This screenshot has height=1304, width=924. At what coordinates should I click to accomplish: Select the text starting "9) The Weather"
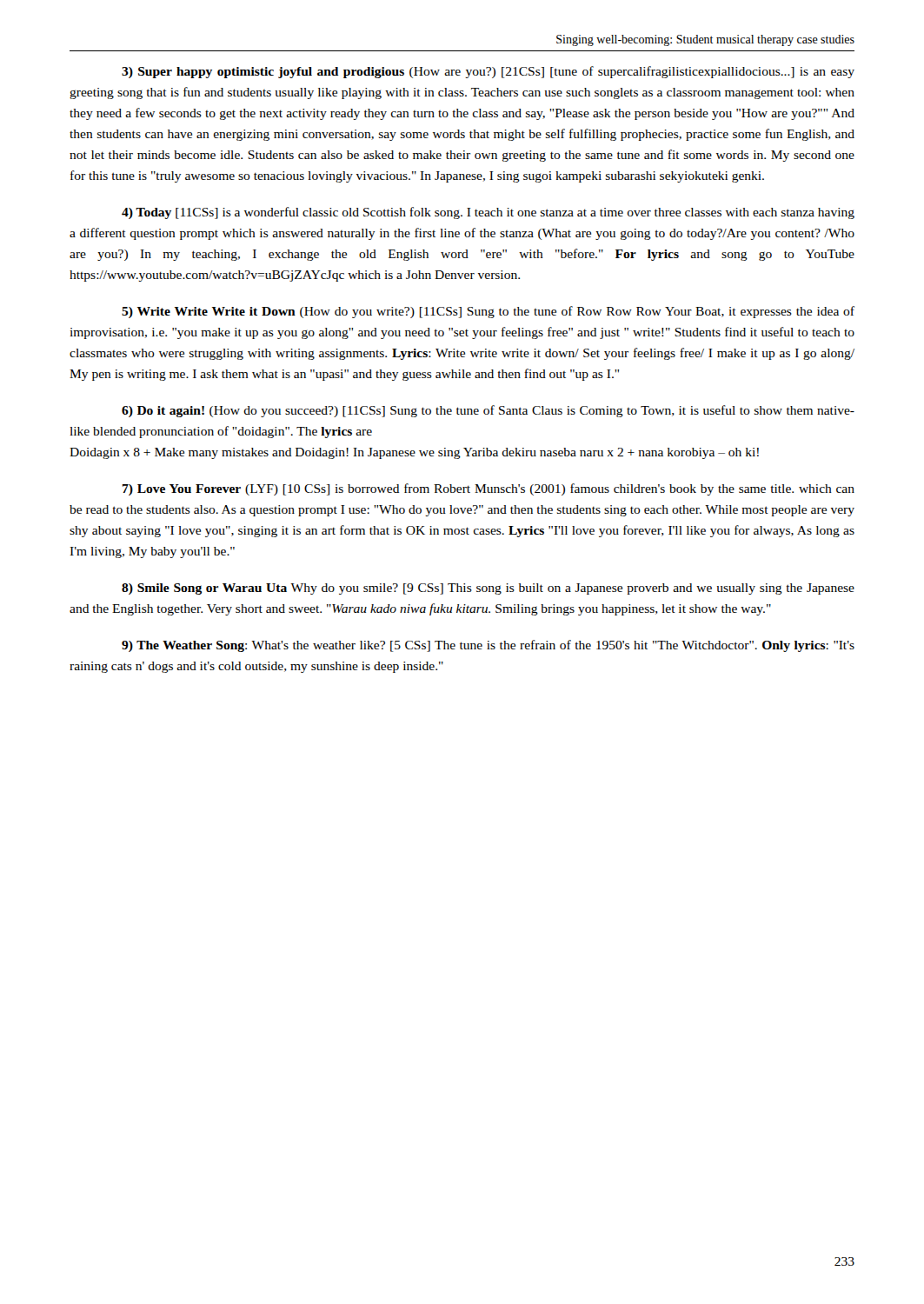462,655
